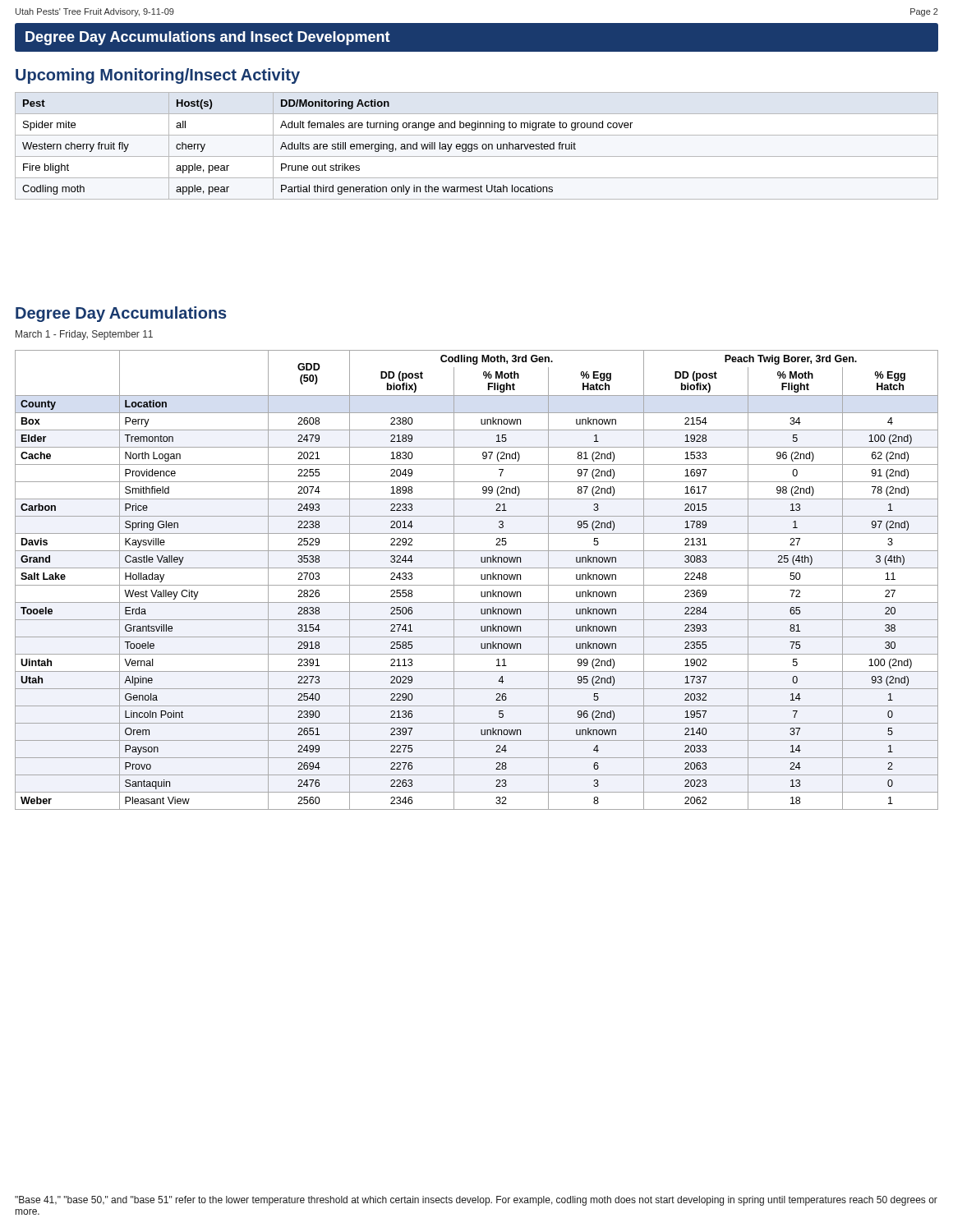
Task: Point to "Upcoming Monitoring/Insect Activity"
Action: click(x=157, y=75)
